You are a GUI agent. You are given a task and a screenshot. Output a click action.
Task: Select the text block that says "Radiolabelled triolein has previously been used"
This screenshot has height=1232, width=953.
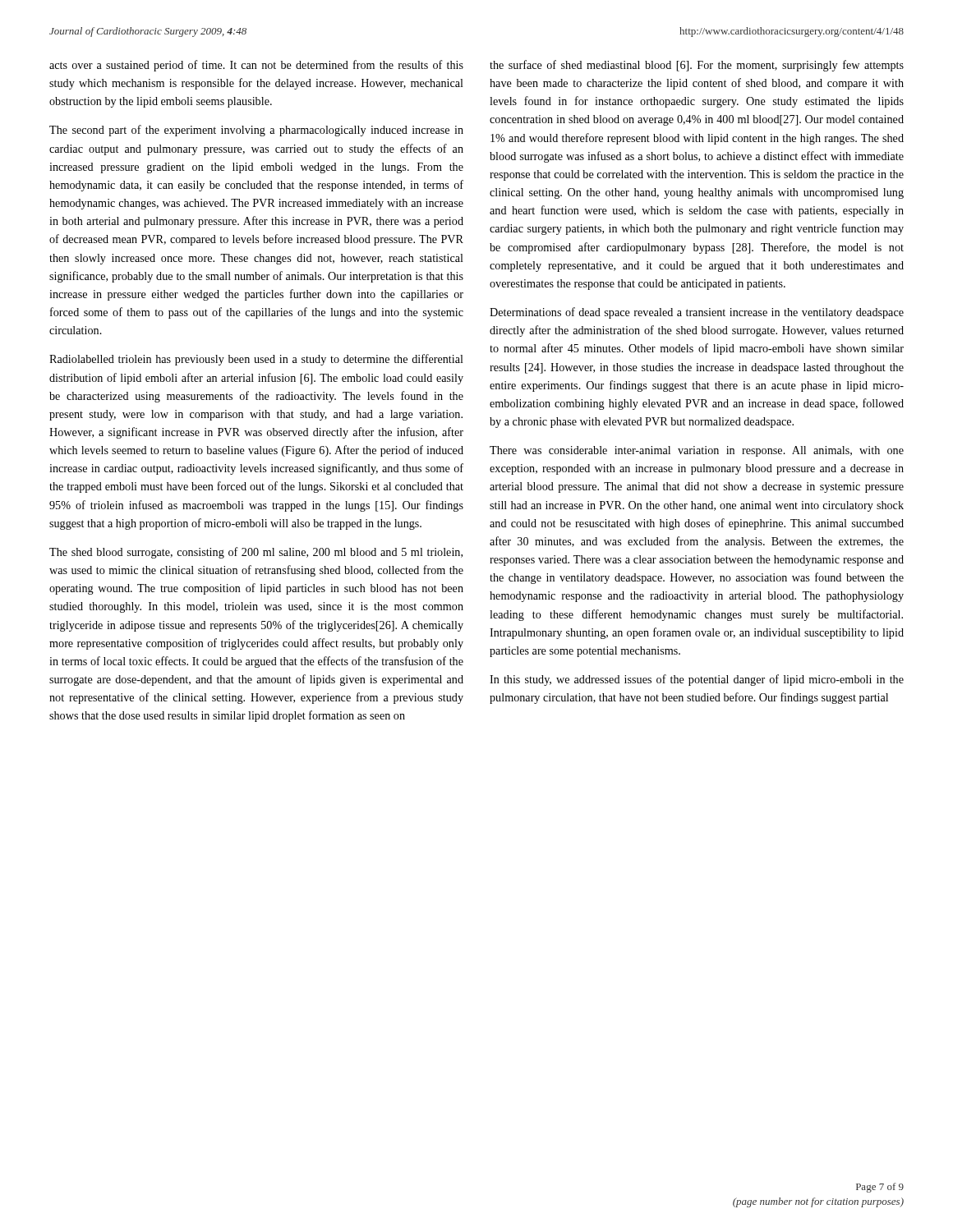tap(256, 441)
